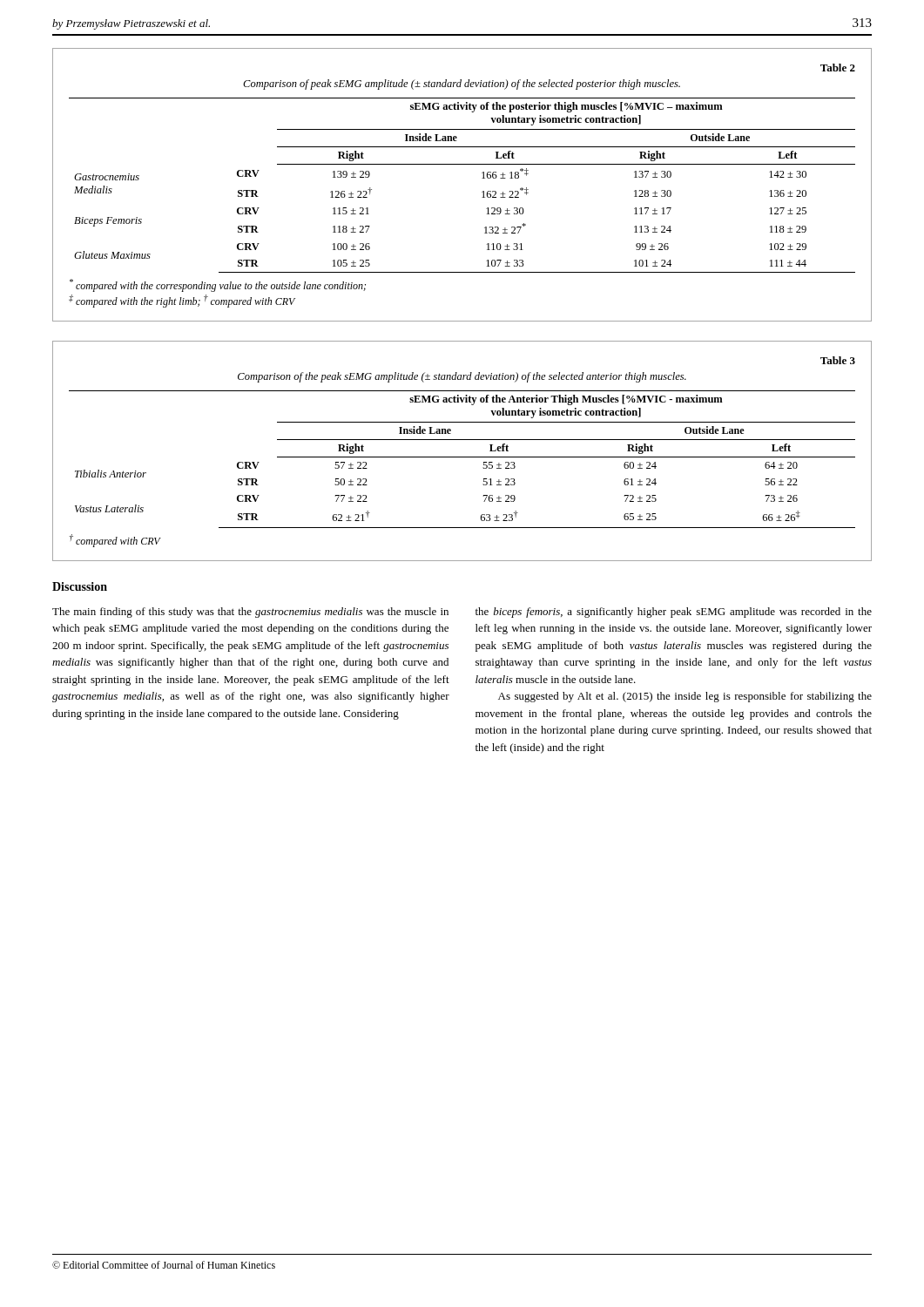Select the text block that reads "The main finding of this study was that"
The height and width of the screenshot is (1307, 924).
point(251,662)
